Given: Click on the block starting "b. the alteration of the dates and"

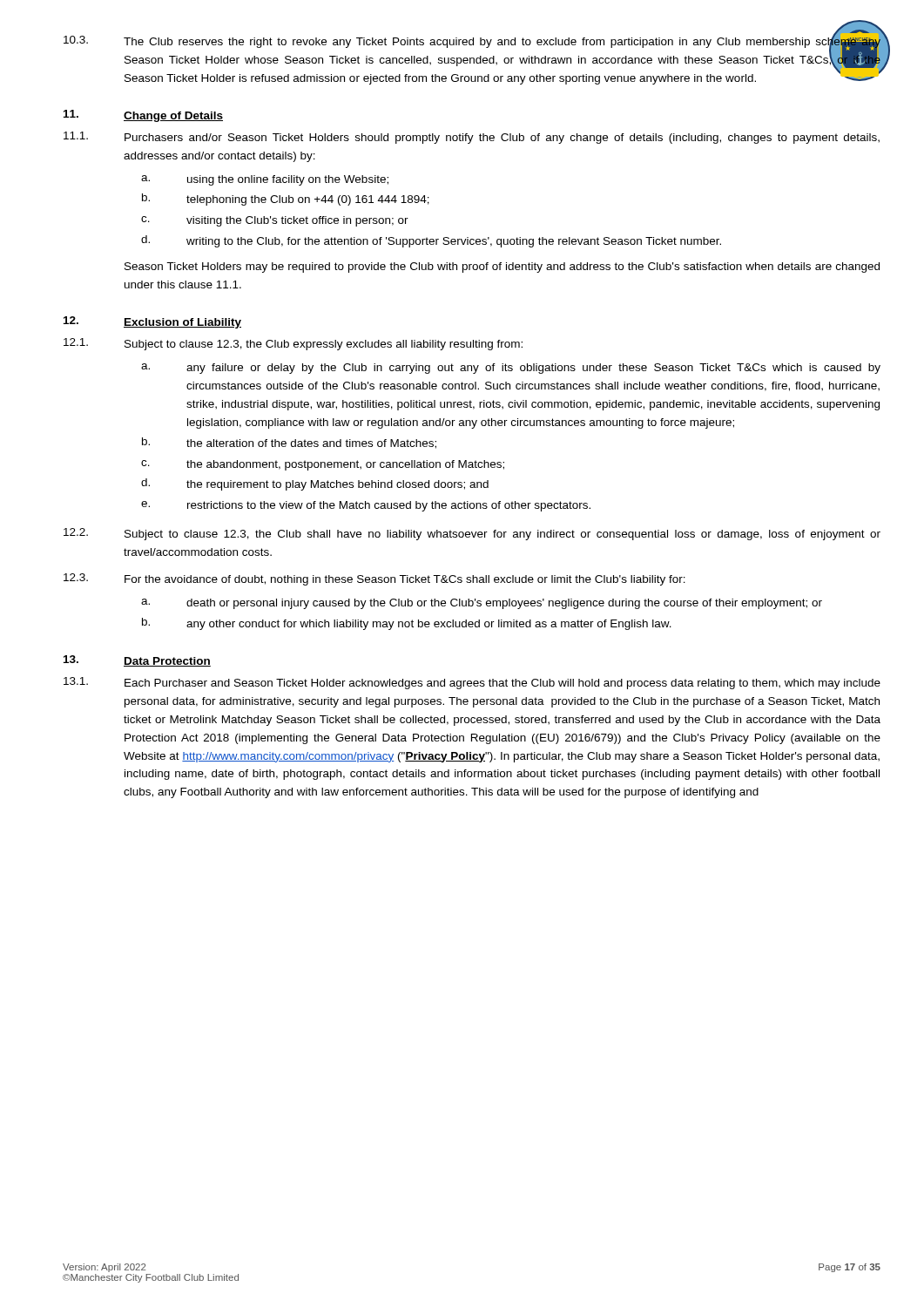Looking at the screenshot, I should pyautogui.click(x=289, y=443).
